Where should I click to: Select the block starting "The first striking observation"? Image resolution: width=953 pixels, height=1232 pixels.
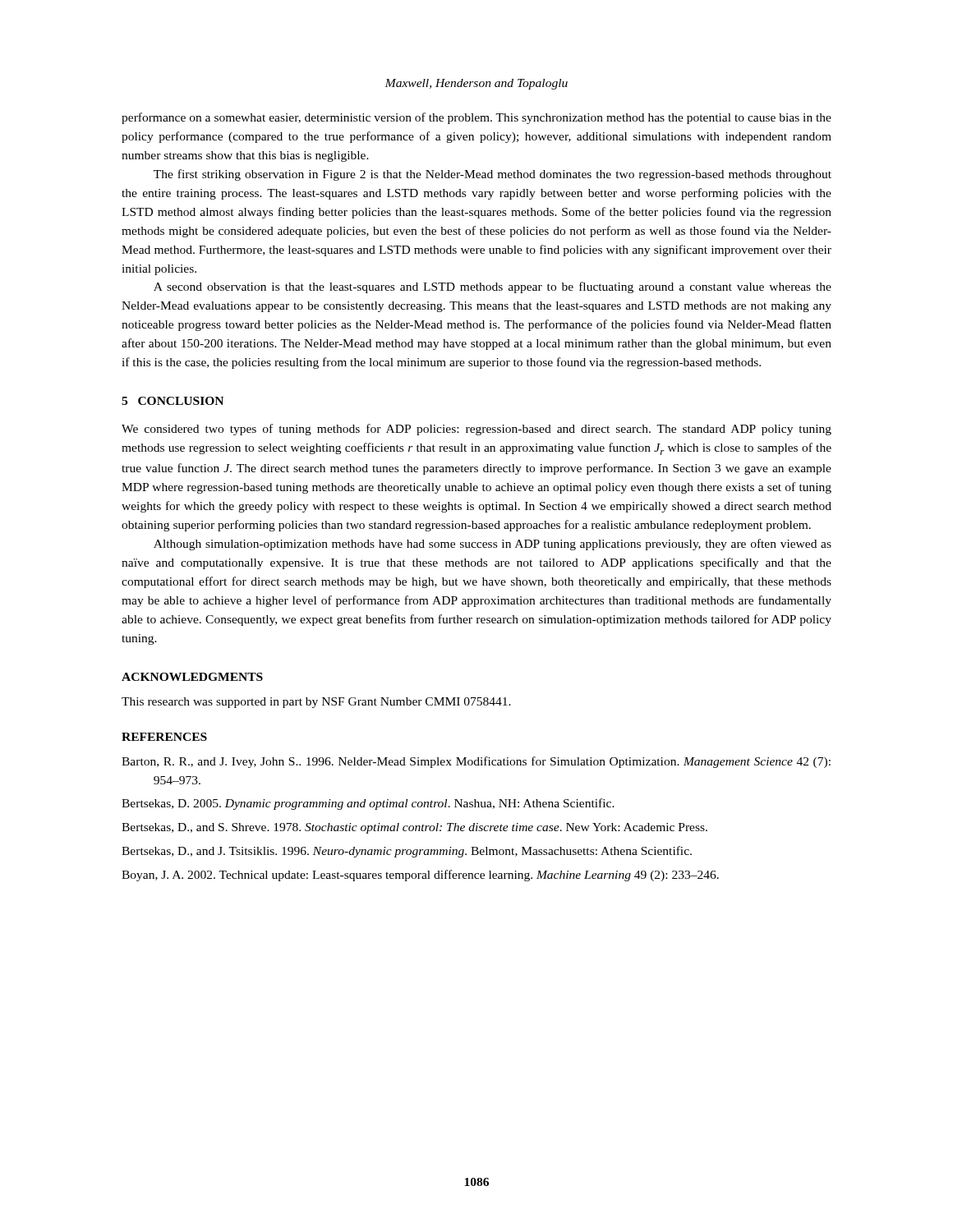[476, 221]
